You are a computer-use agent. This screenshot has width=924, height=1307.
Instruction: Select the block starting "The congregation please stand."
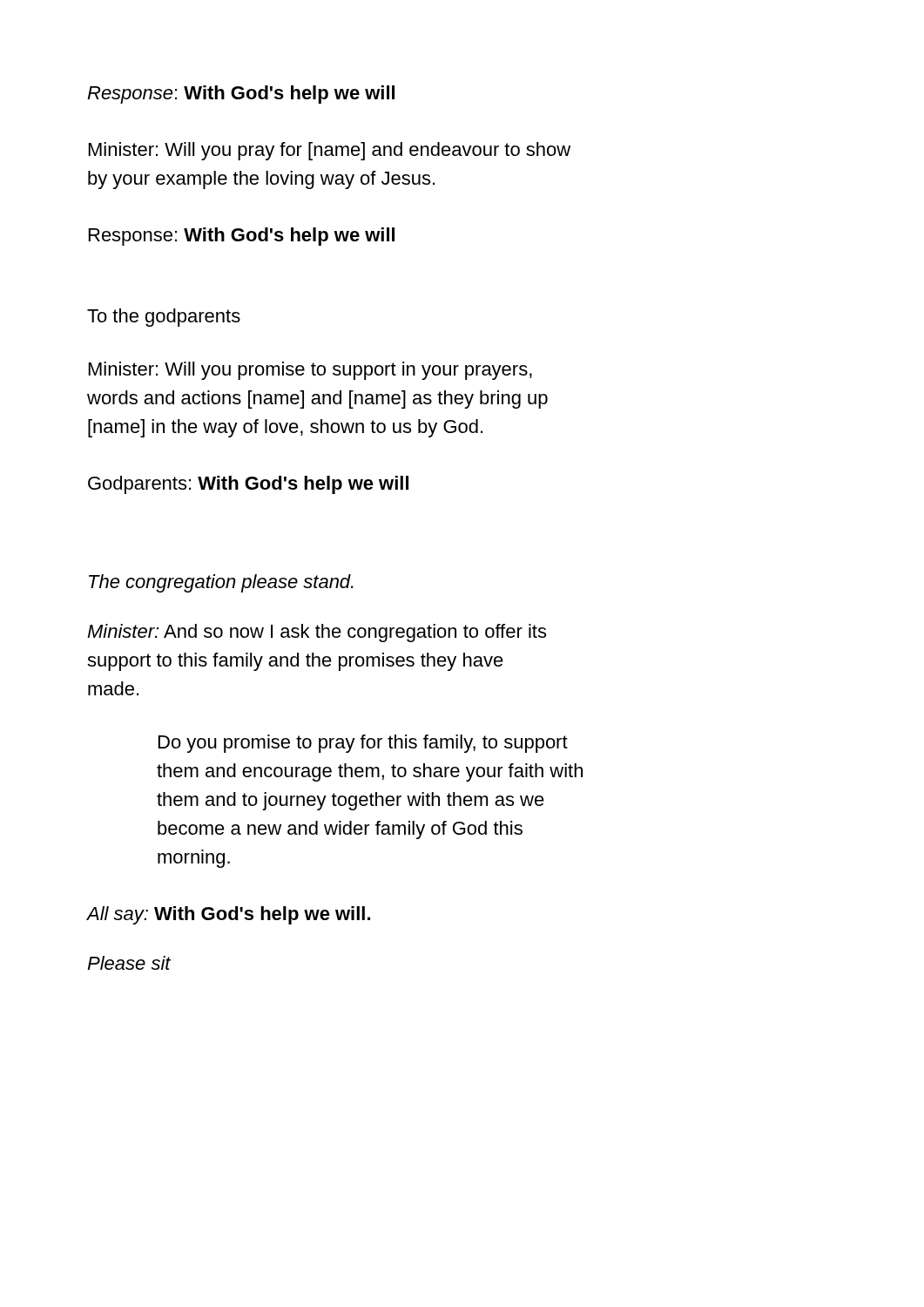pyautogui.click(x=221, y=583)
